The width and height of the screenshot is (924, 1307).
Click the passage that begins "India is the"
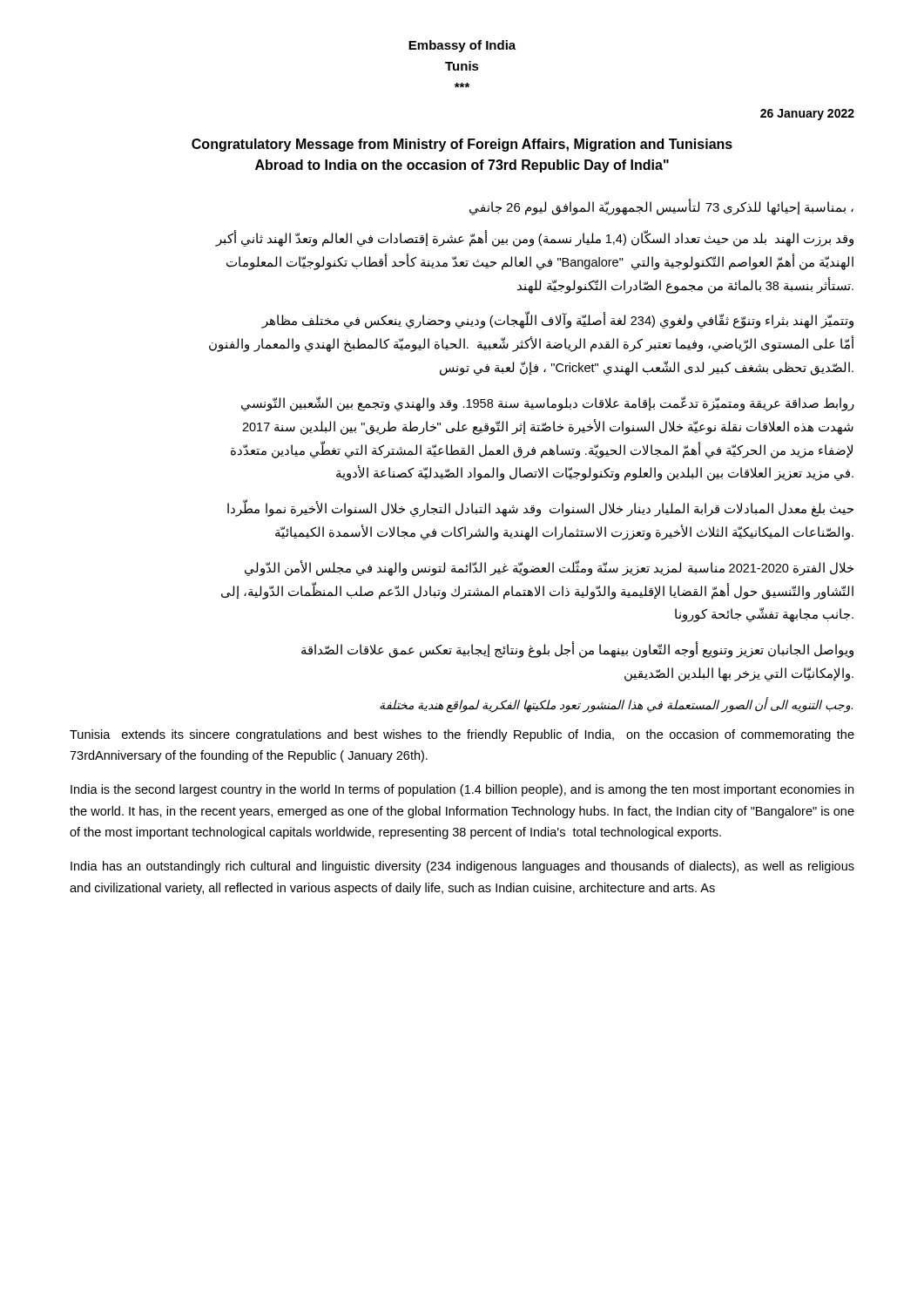pos(462,811)
